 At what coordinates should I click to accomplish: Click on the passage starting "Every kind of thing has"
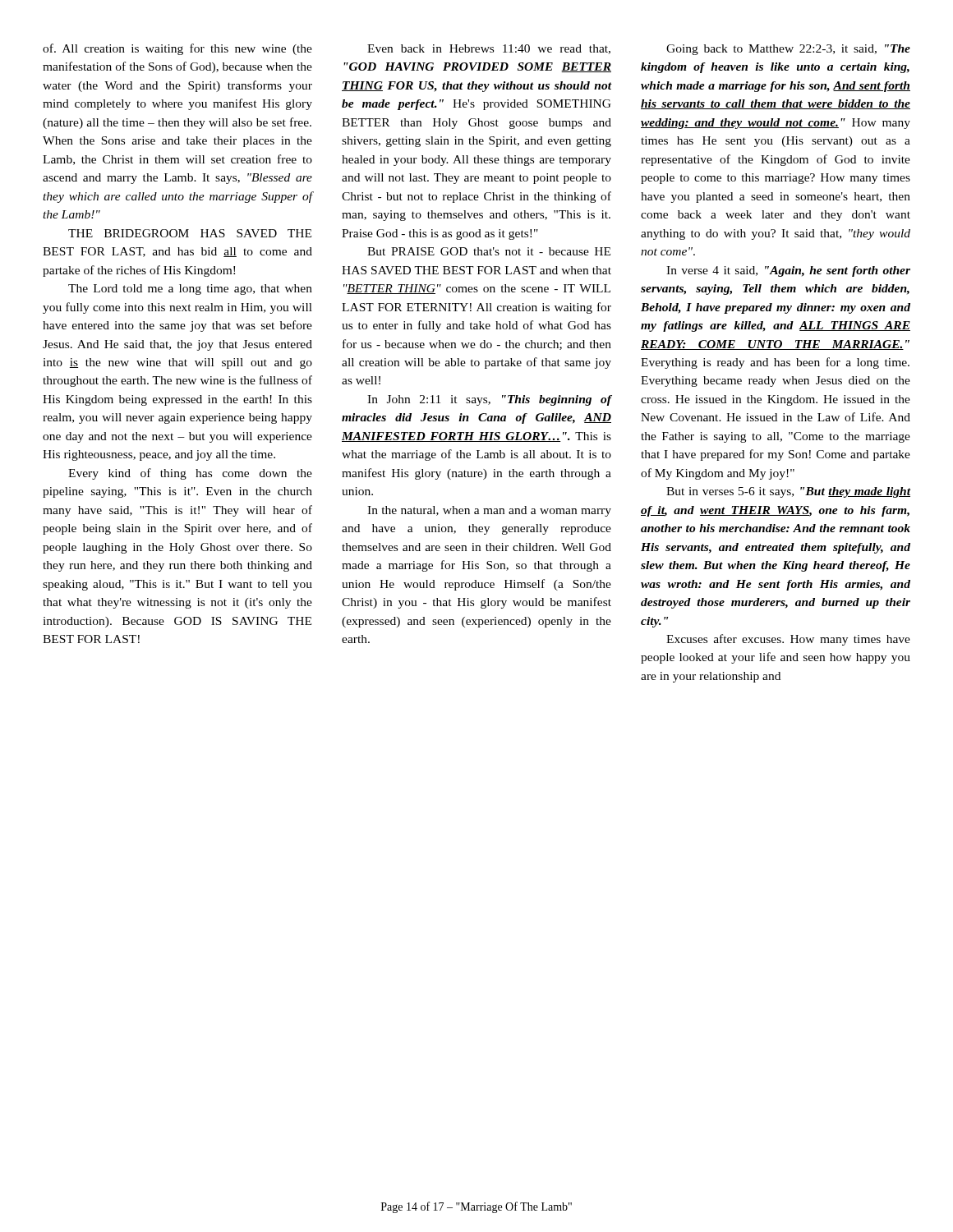[x=177, y=556]
